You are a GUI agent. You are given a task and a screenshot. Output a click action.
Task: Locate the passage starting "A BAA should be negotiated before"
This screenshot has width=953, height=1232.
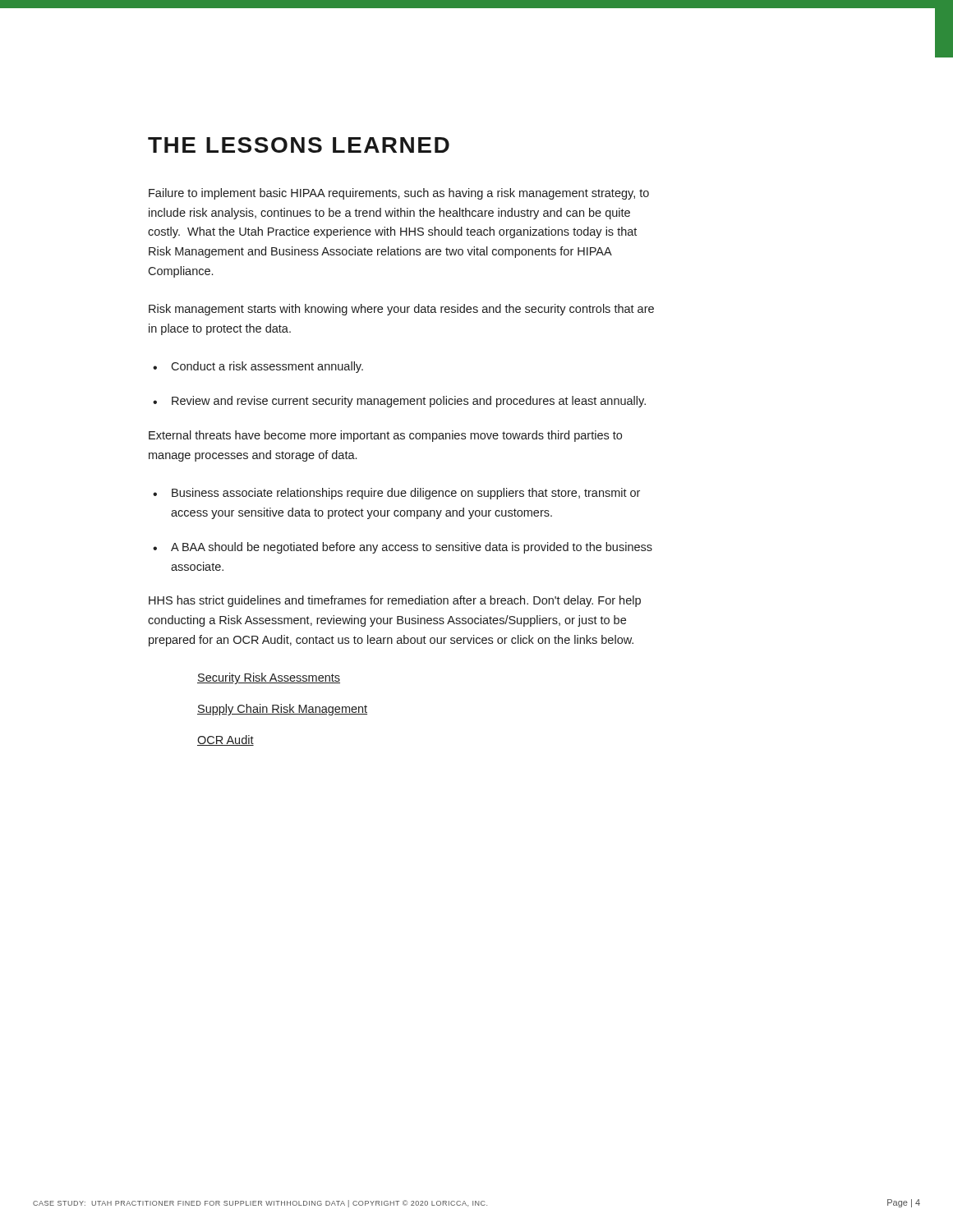pyautogui.click(x=403, y=557)
